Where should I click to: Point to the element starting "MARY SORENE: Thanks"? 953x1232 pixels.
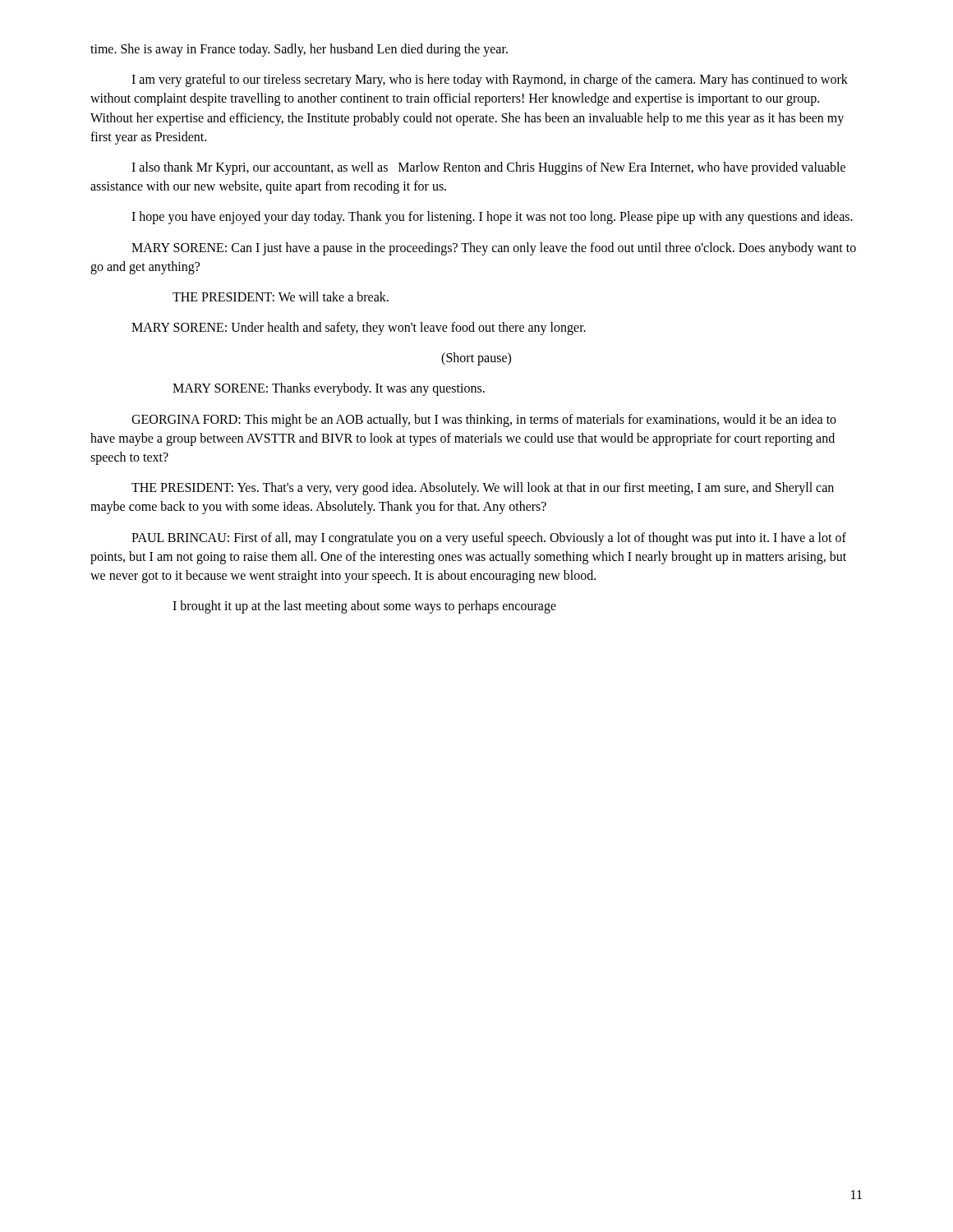tap(476, 389)
